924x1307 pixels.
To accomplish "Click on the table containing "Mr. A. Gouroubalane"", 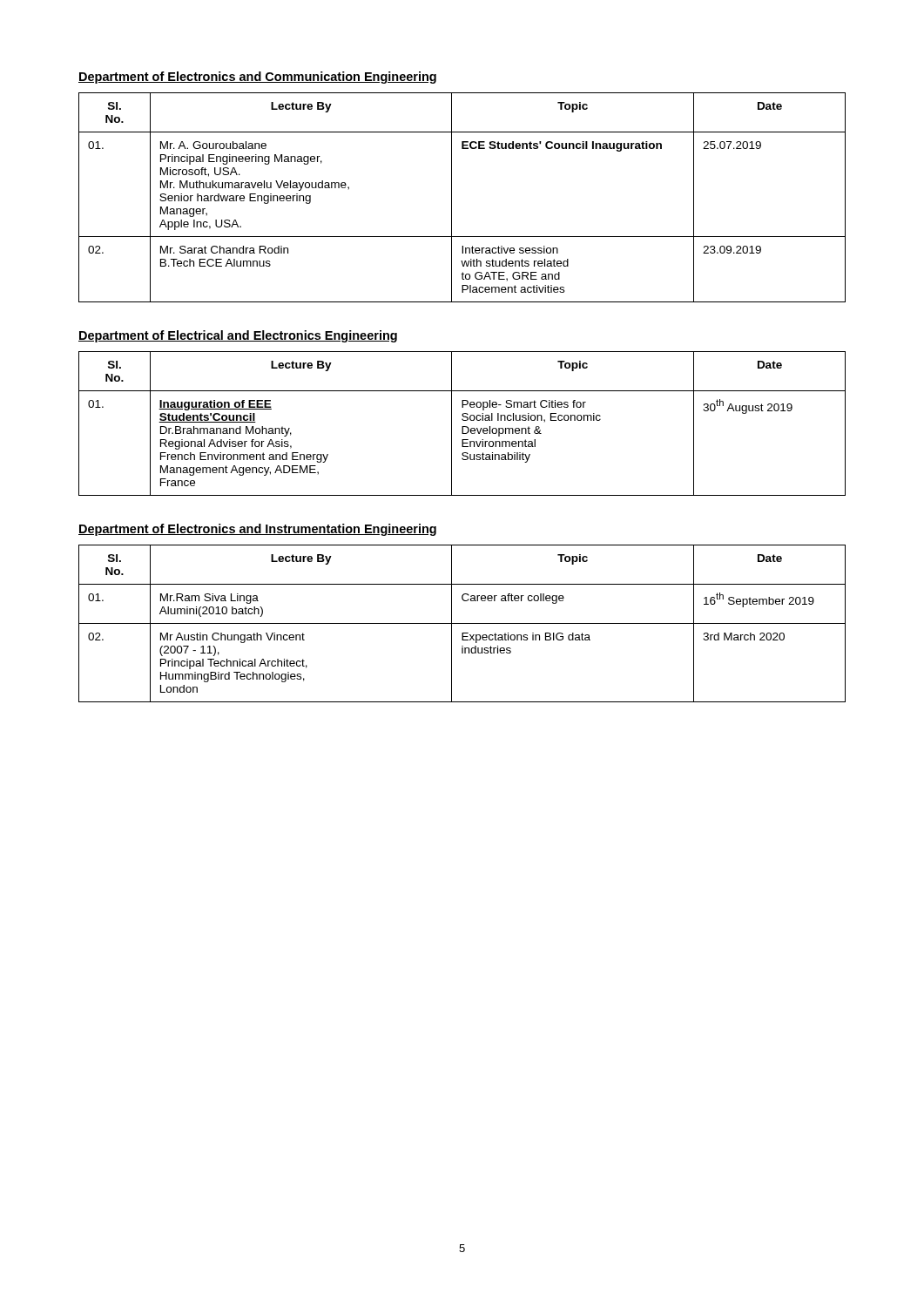I will 462,197.
